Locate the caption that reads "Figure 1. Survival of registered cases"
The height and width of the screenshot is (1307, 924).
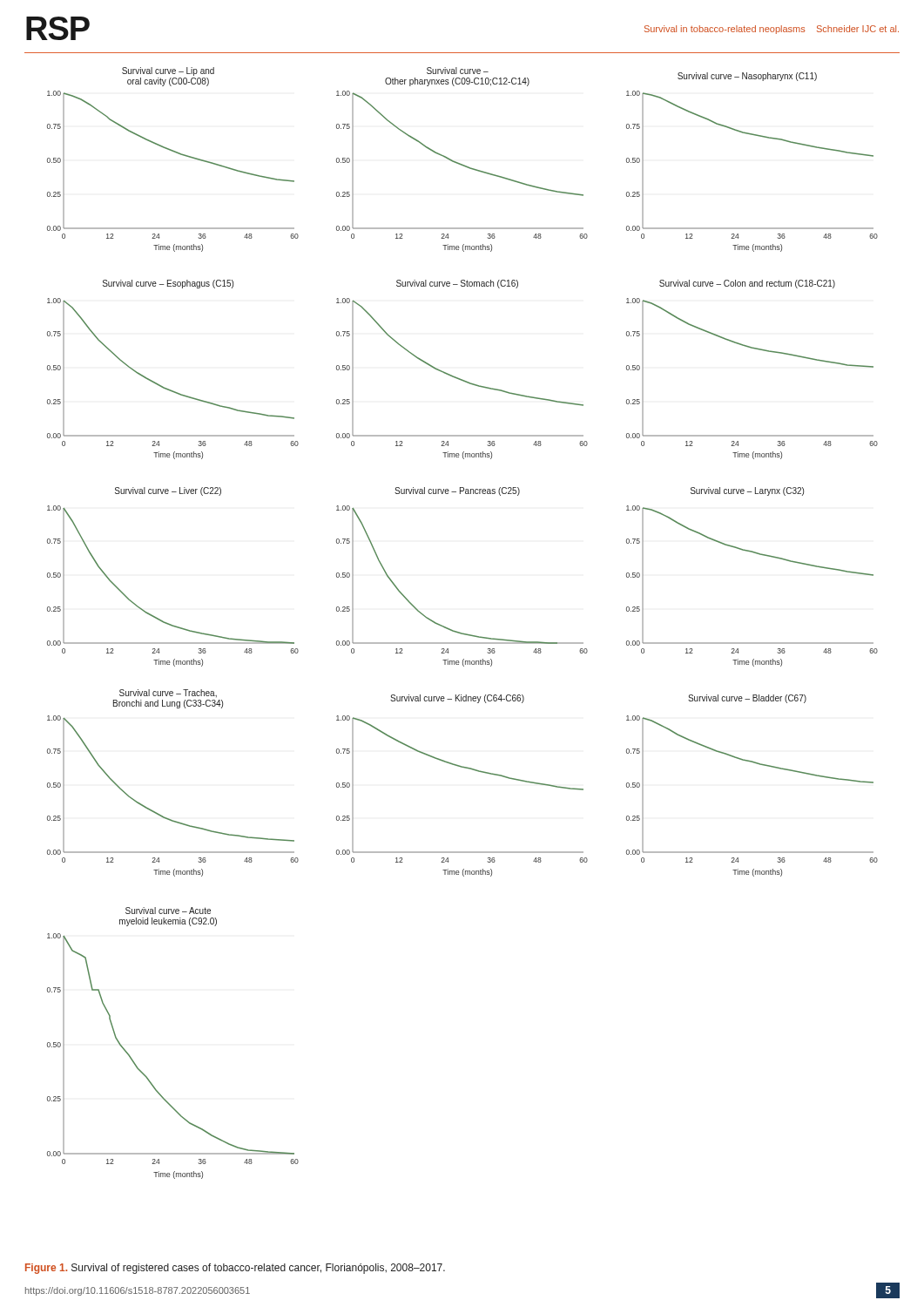click(235, 1268)
